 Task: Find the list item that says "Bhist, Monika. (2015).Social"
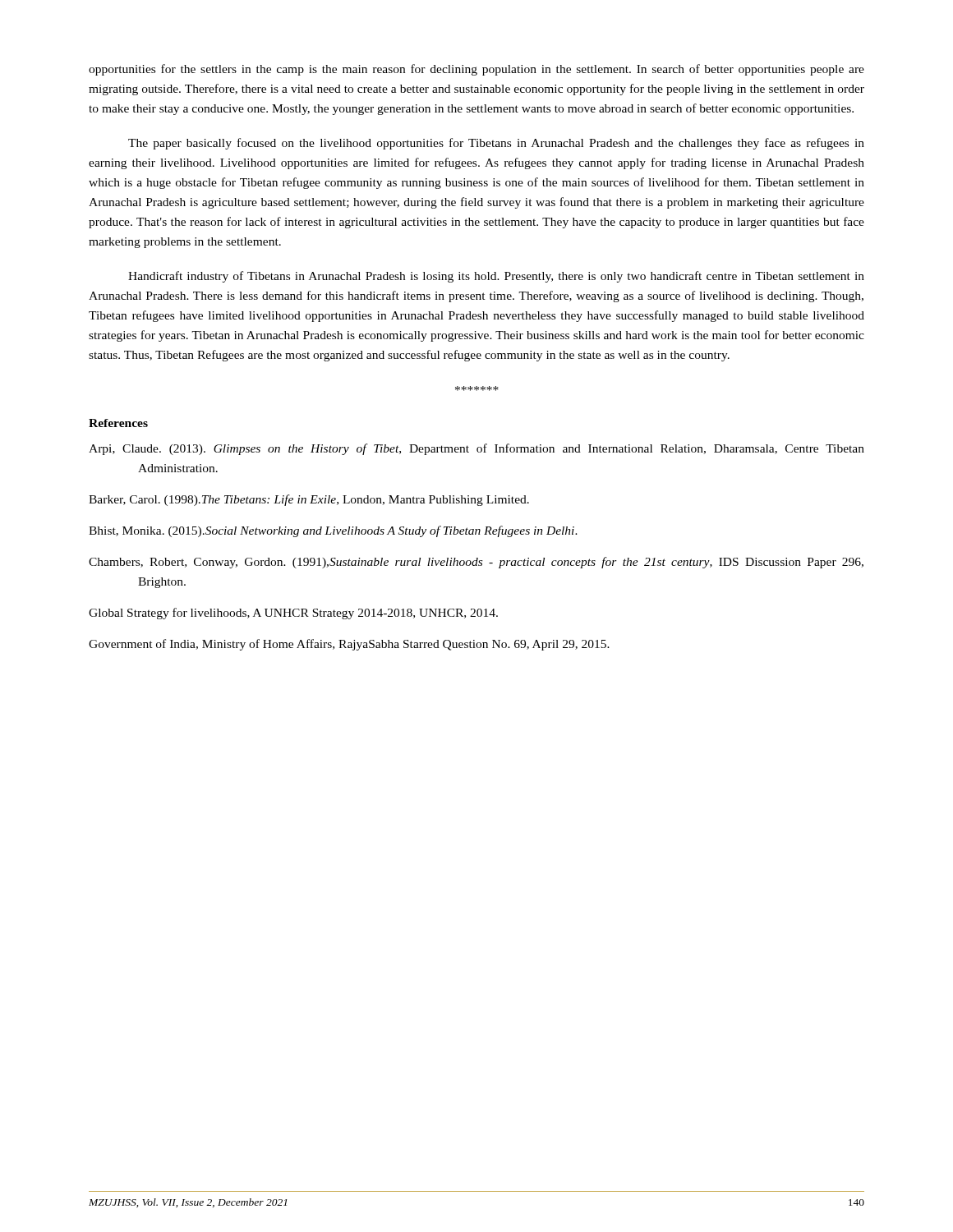(x=333, y=530)
